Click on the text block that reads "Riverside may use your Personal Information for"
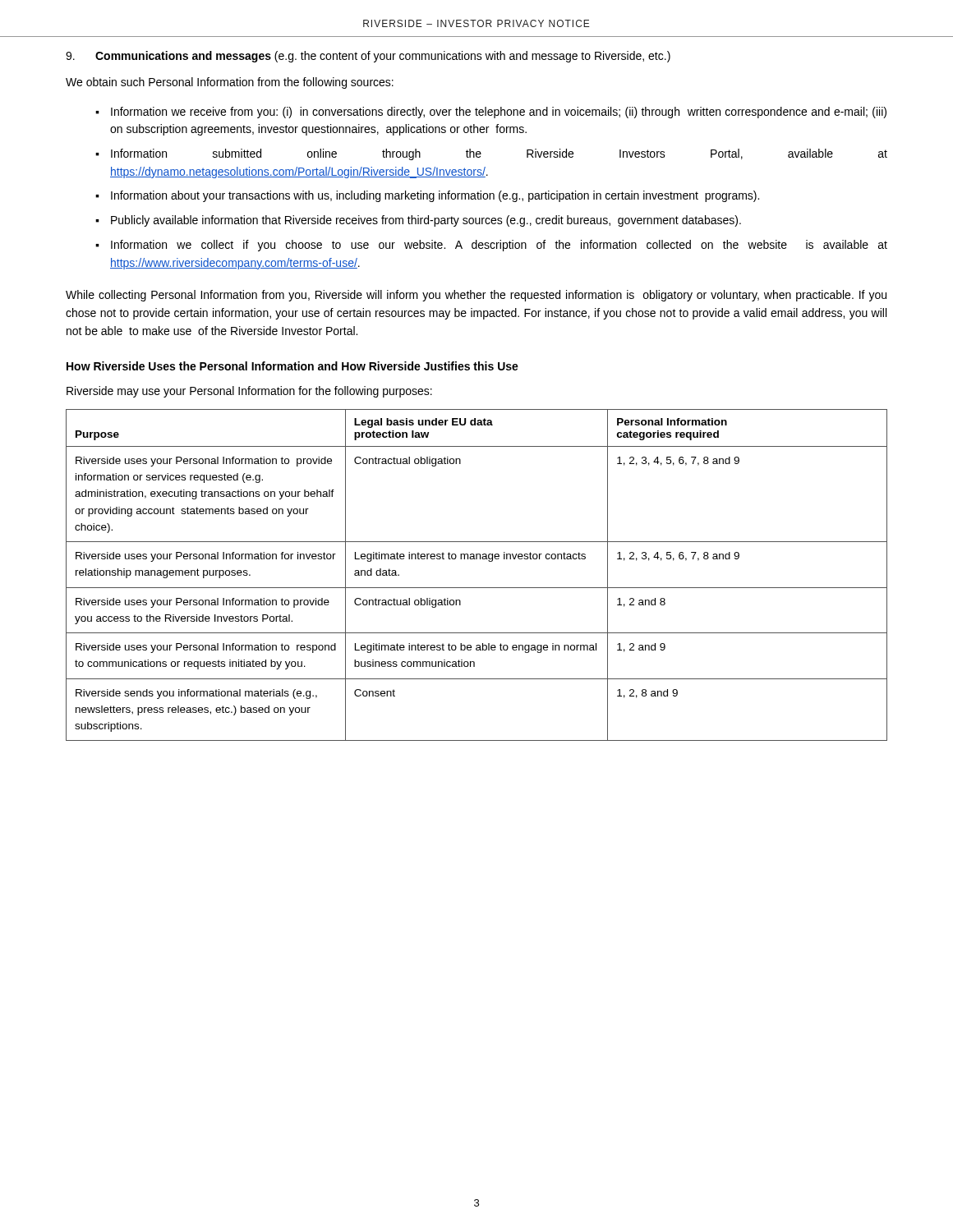This screenshot has height=1232, width=953. (x=249, y=391)
